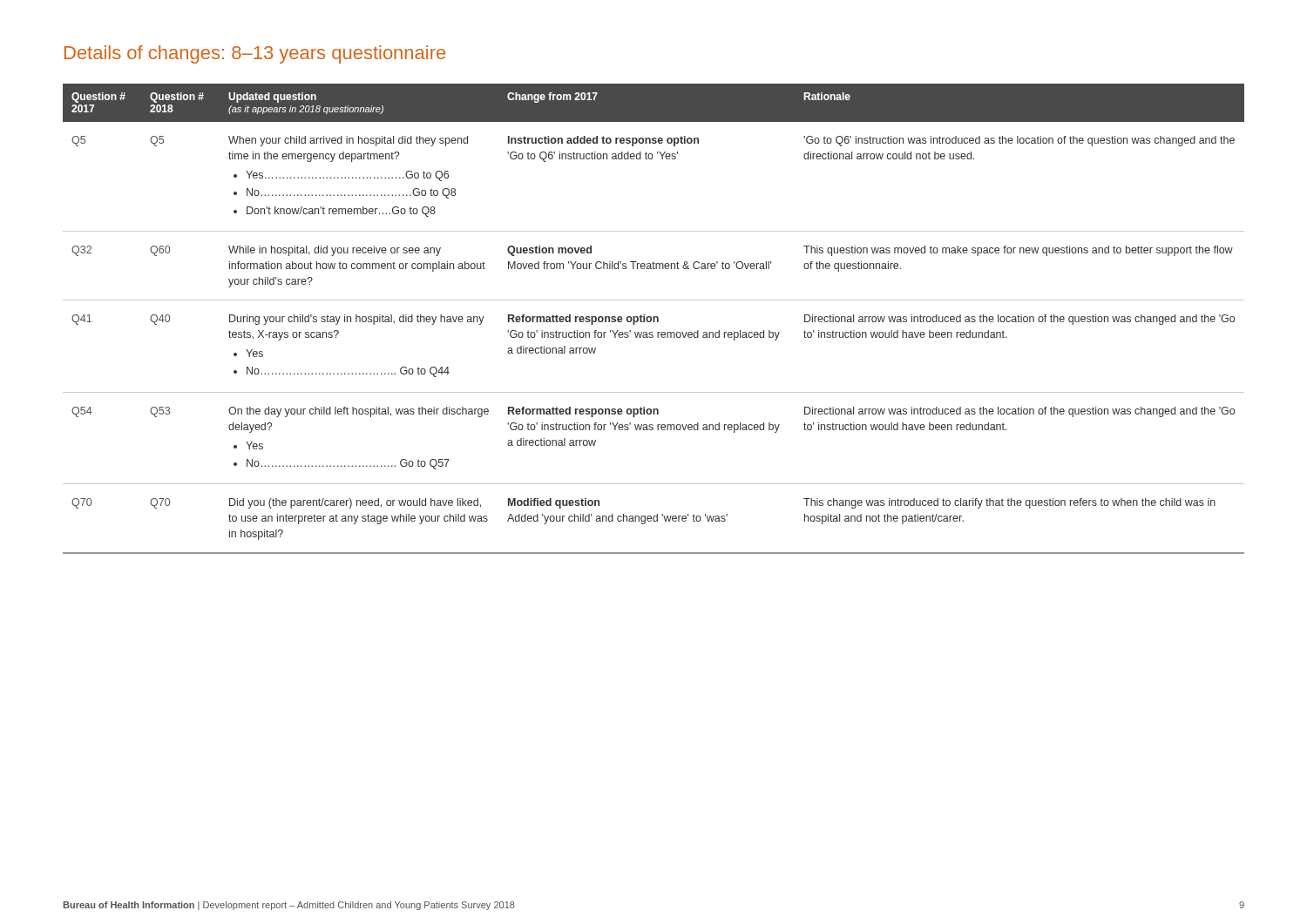This screenshot has height=924, width=1307.
Task: Find the title
Action: pos(654,53)
